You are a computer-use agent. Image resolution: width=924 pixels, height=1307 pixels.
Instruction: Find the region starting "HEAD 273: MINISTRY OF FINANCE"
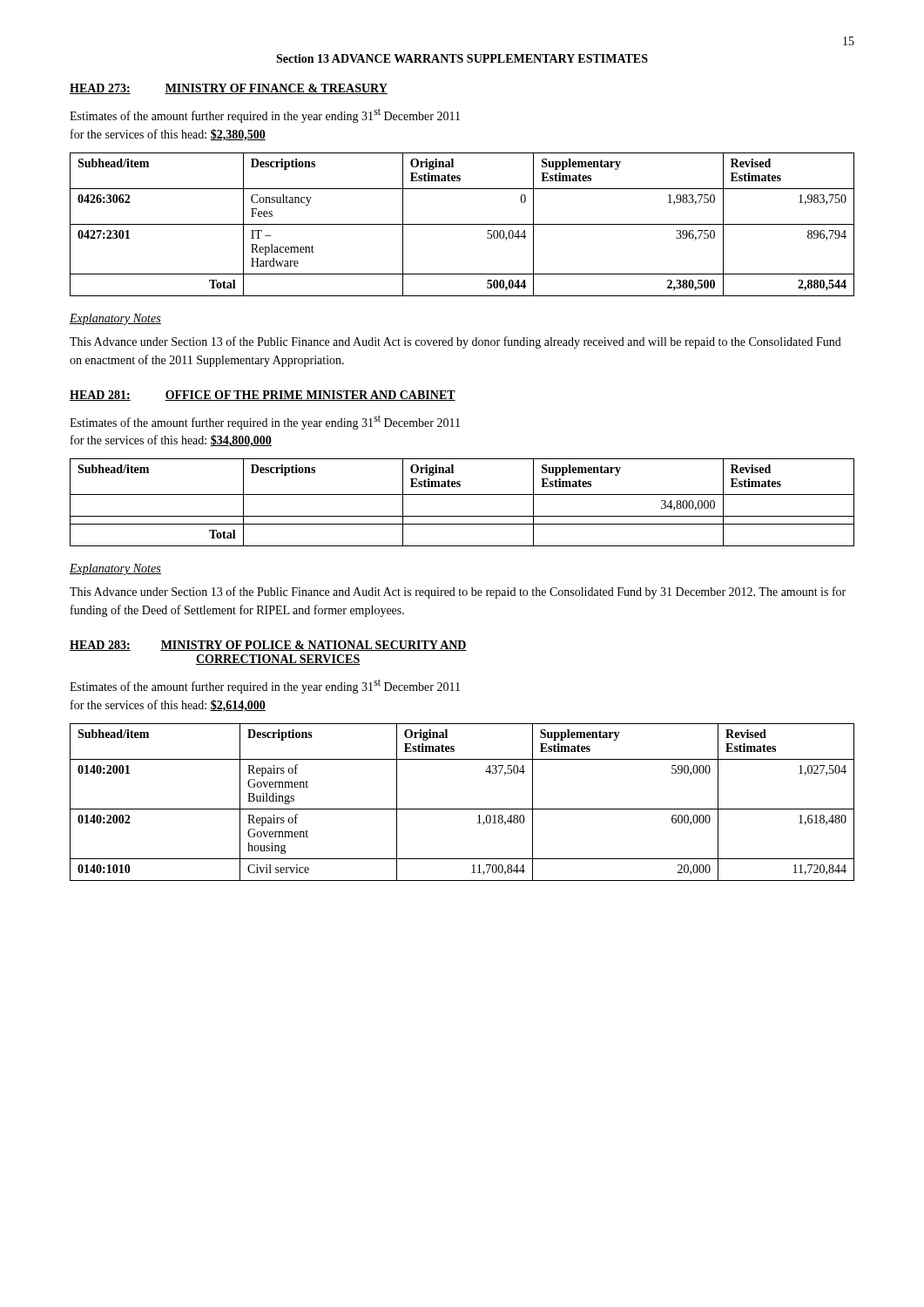point(229,89)
